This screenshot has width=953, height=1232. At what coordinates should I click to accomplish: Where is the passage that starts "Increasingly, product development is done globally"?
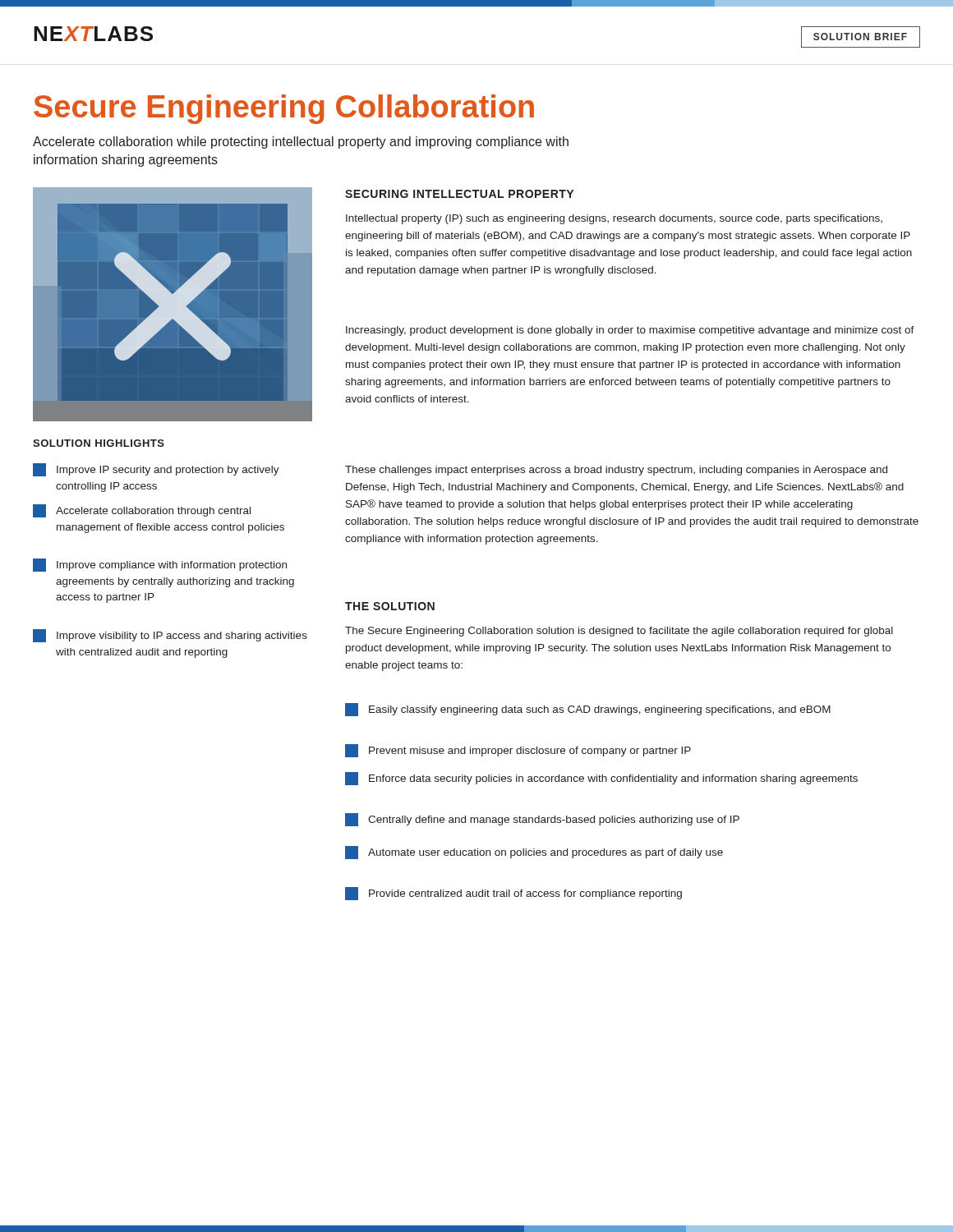click(629, 364)
